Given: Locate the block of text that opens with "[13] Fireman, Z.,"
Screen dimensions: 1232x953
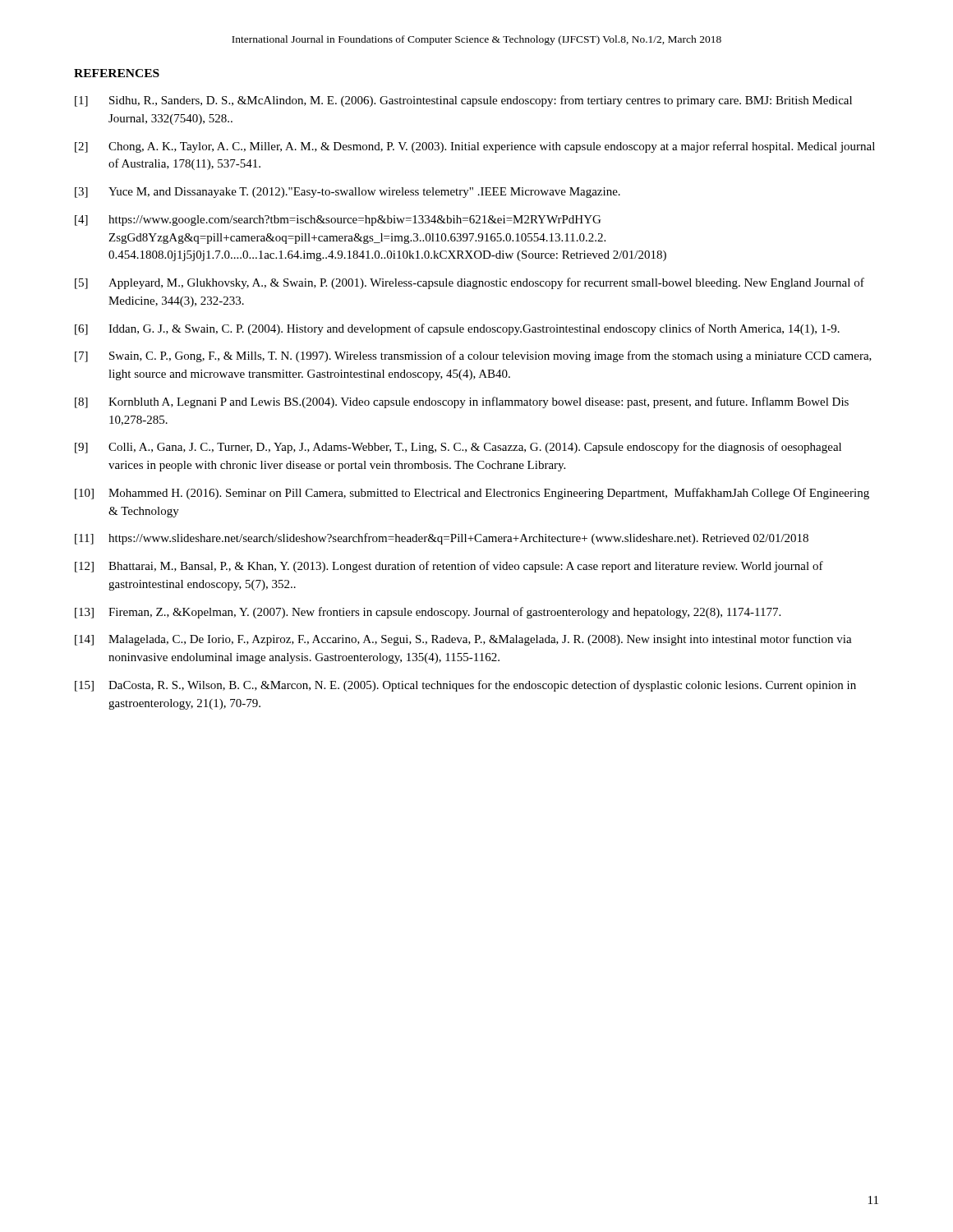Looking at the screenshot, I should click(x=476, y=612).
